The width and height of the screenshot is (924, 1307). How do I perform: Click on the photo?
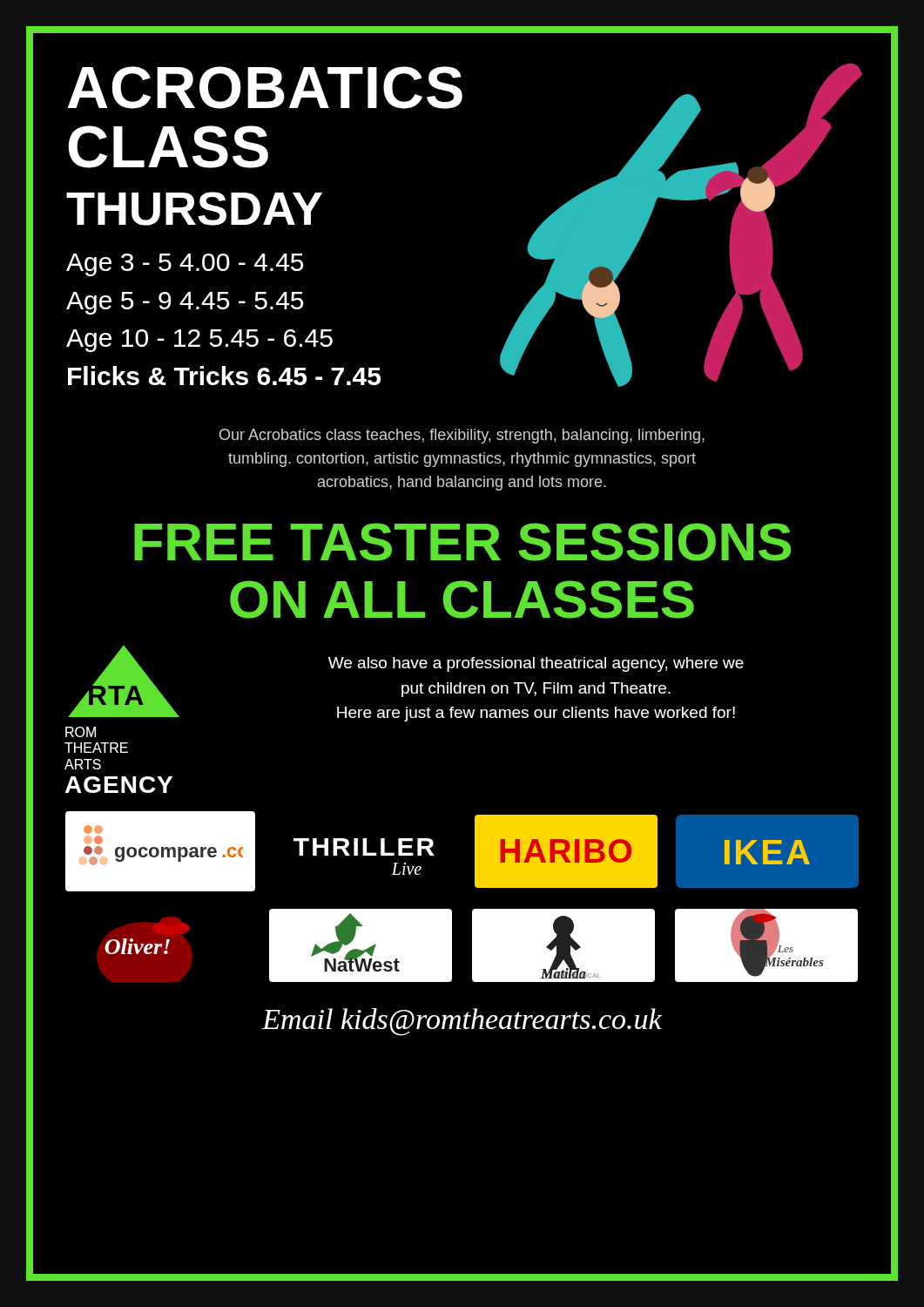coord(649,223)
